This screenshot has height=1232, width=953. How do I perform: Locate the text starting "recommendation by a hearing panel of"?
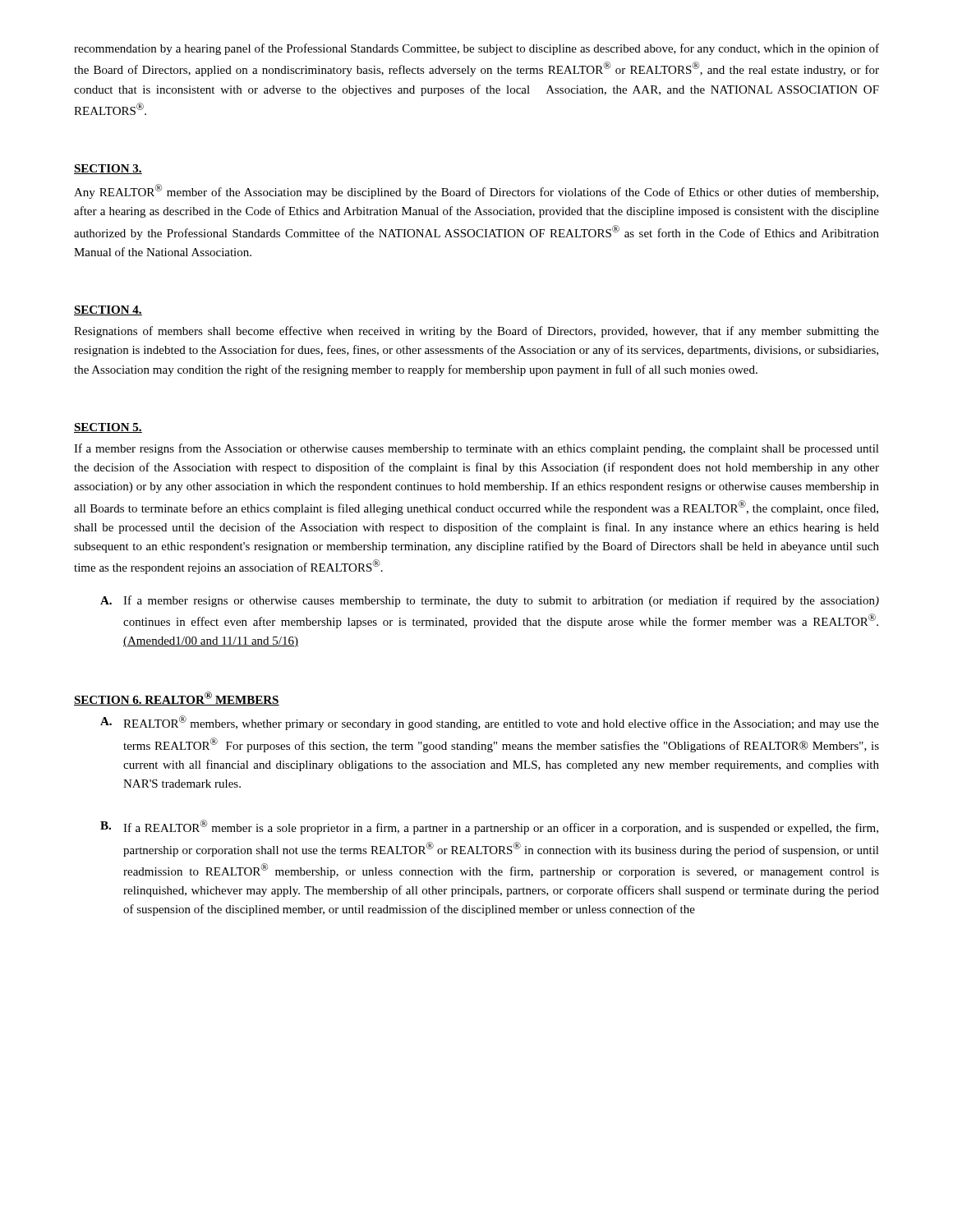click(476, 80)
